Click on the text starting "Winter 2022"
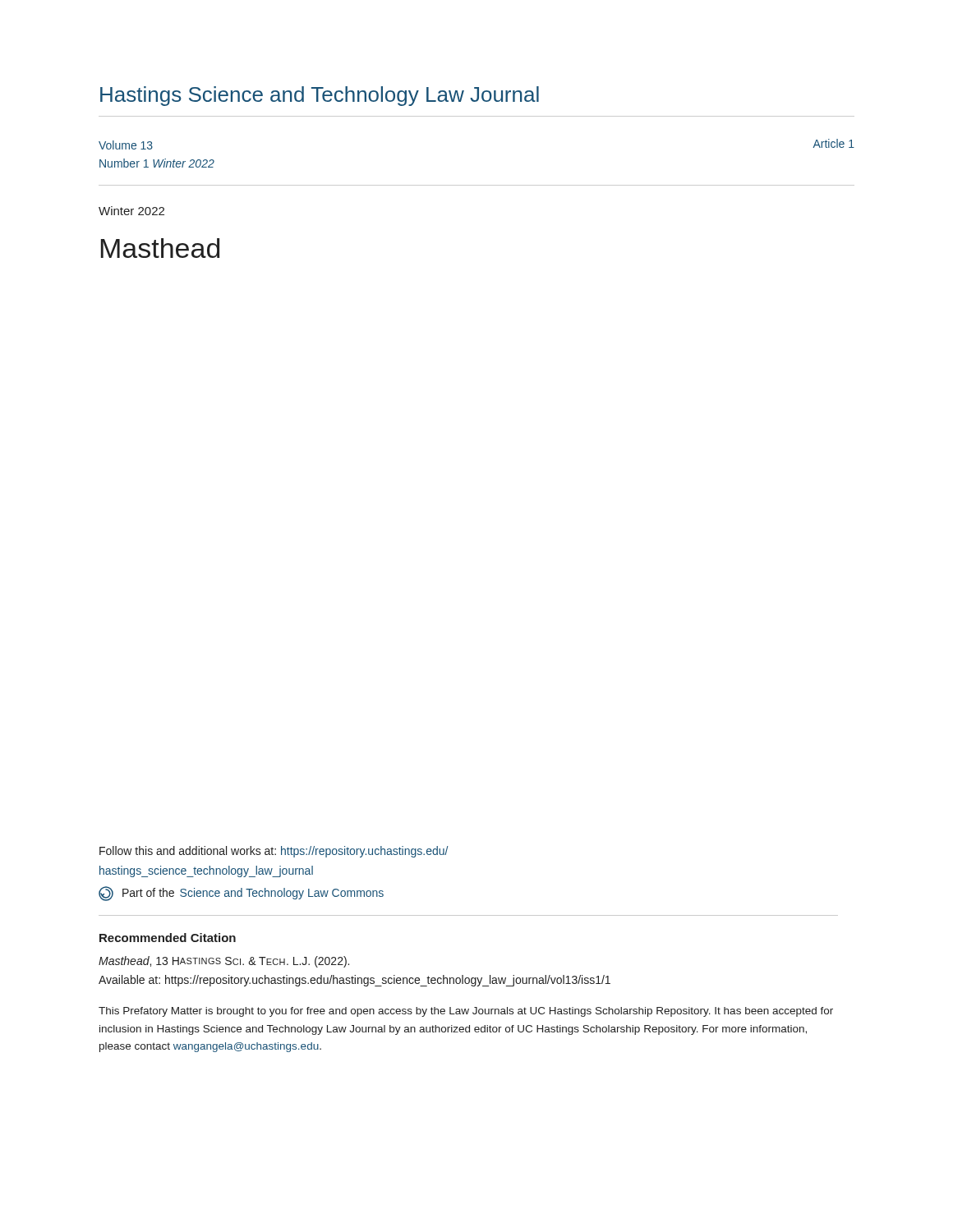The image size is (953, 1232). [x=132, y=210]
